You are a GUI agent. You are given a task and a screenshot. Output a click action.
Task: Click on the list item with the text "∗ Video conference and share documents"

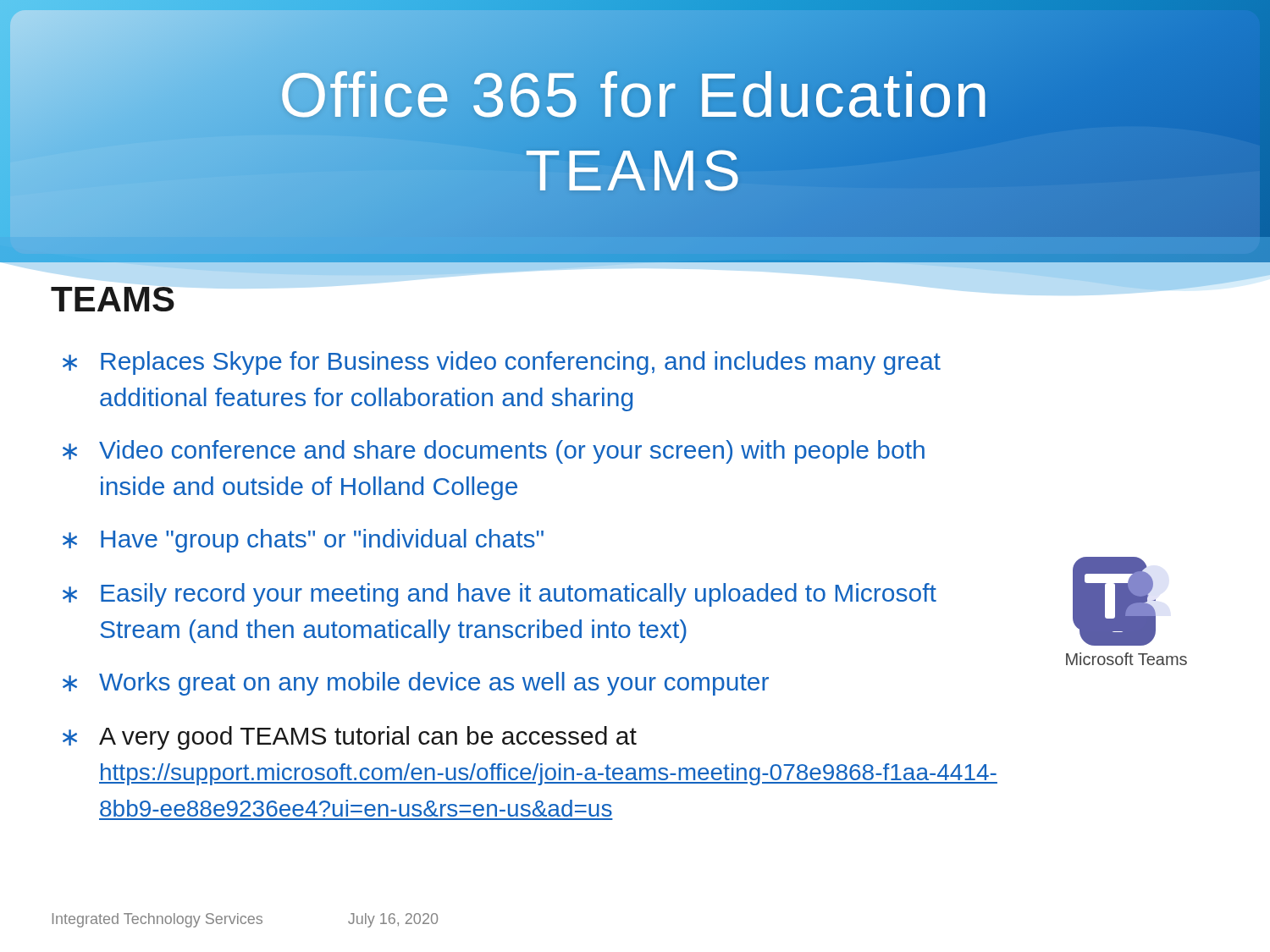click(x=528, y=469)
